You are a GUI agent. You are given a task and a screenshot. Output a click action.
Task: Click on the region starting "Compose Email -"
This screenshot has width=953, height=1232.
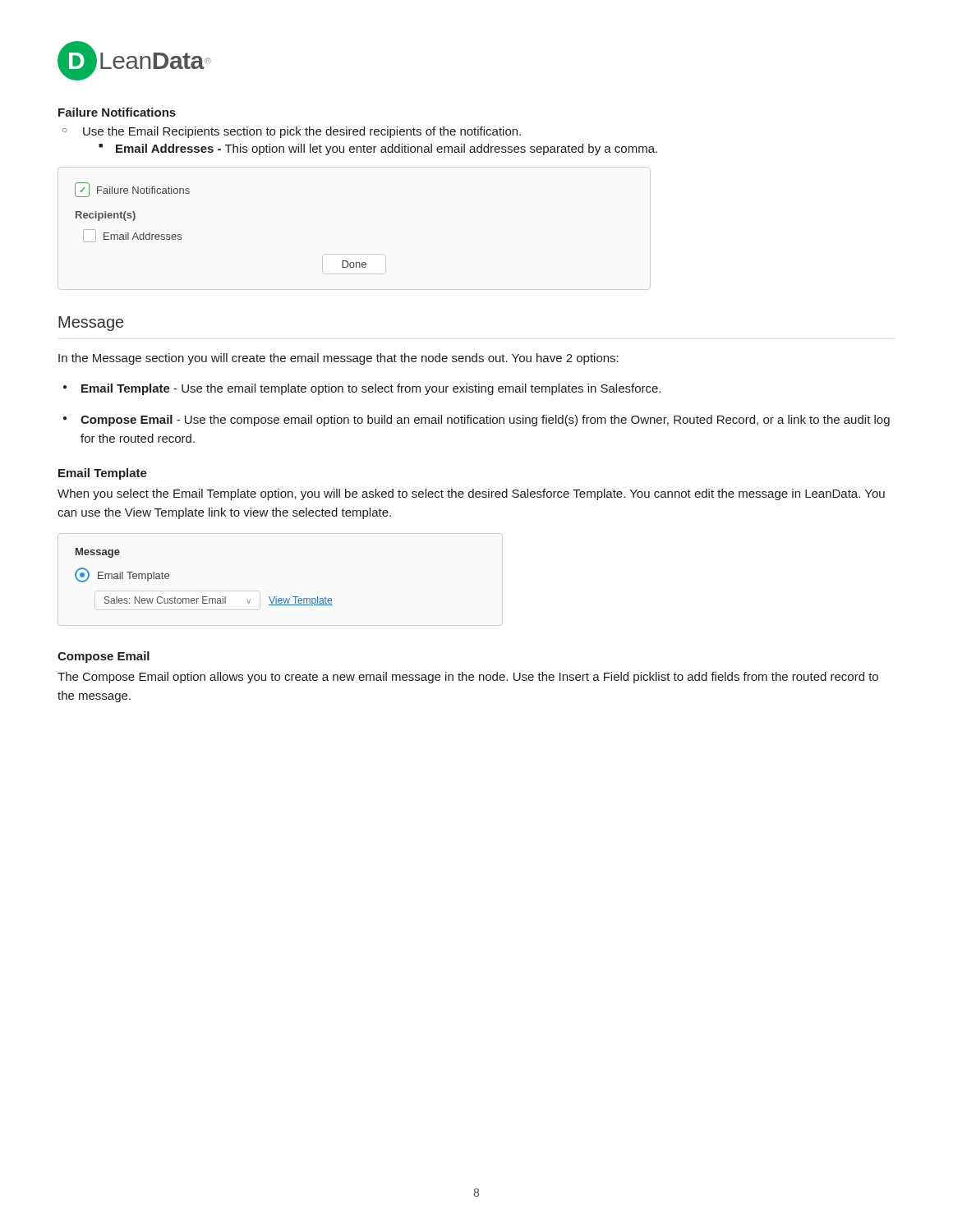tap(476, 429)
